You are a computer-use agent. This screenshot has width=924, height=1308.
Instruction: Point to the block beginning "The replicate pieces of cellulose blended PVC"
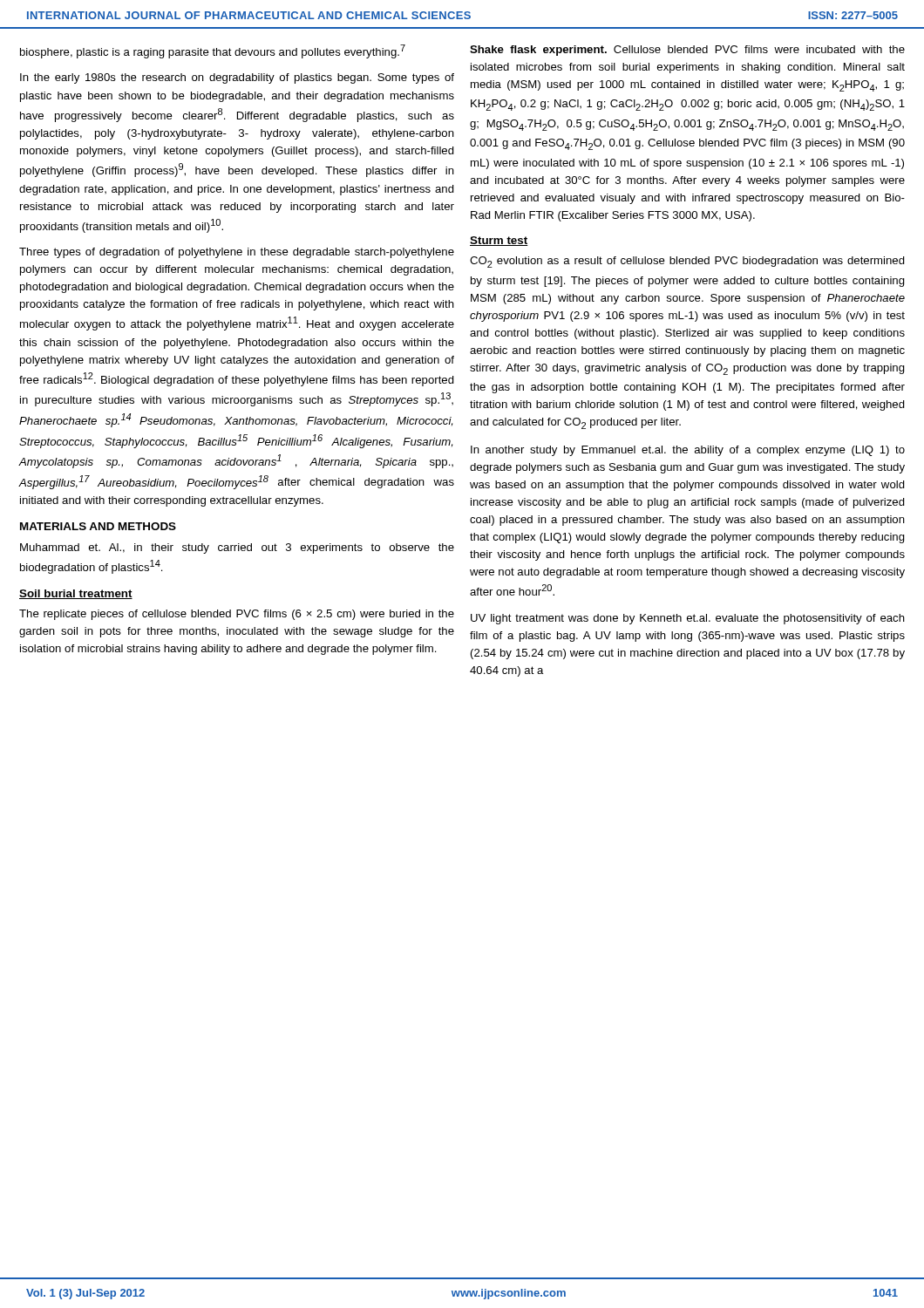tap(237, 631)
